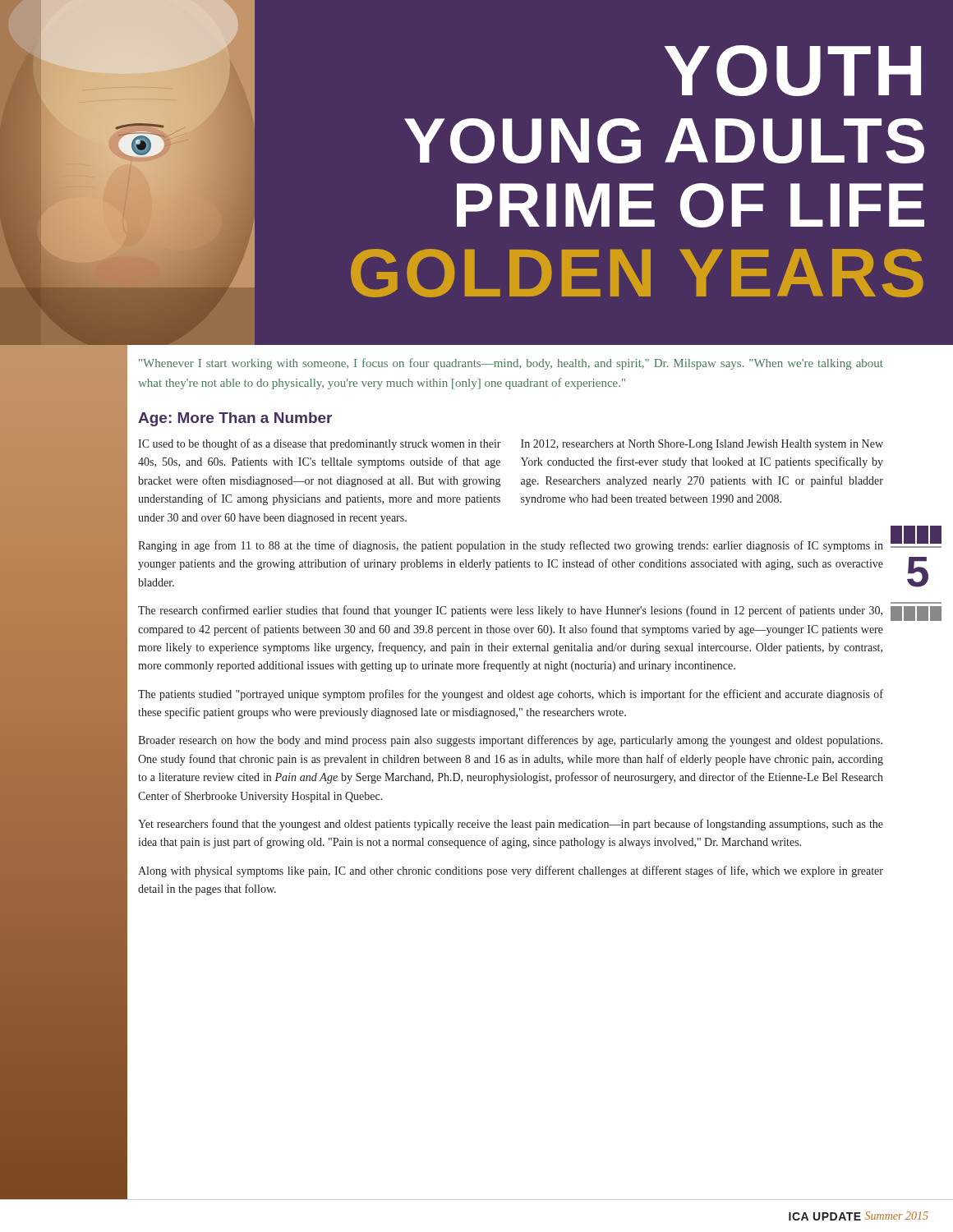Click the passage that begins "In 2012, researchers at North Shore-Long"
Image resolution: width=953 pixels, height=1232 pixels.
[x=702, y=471]
